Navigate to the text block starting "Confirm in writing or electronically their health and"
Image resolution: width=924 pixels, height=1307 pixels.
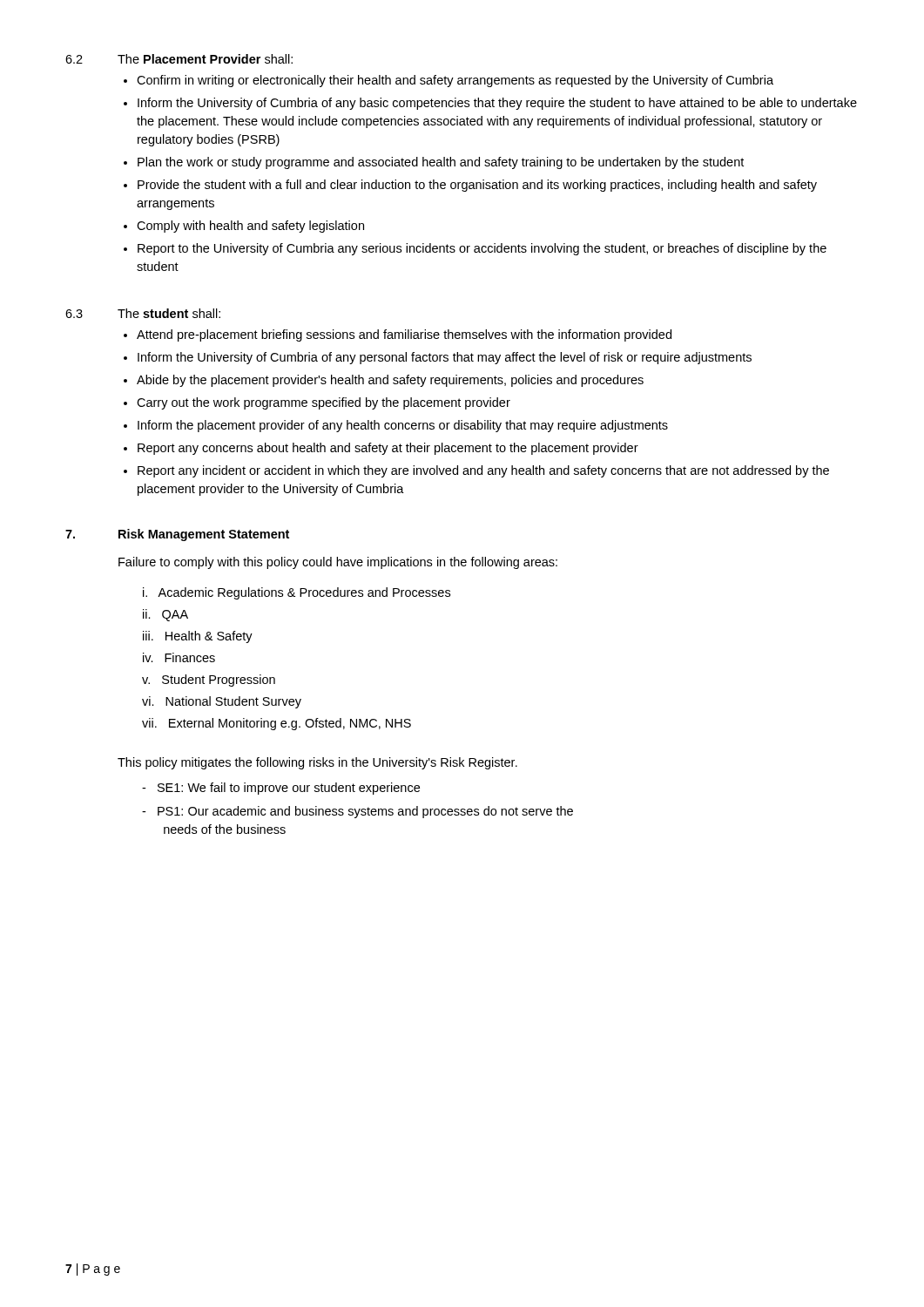pos(455,80)
